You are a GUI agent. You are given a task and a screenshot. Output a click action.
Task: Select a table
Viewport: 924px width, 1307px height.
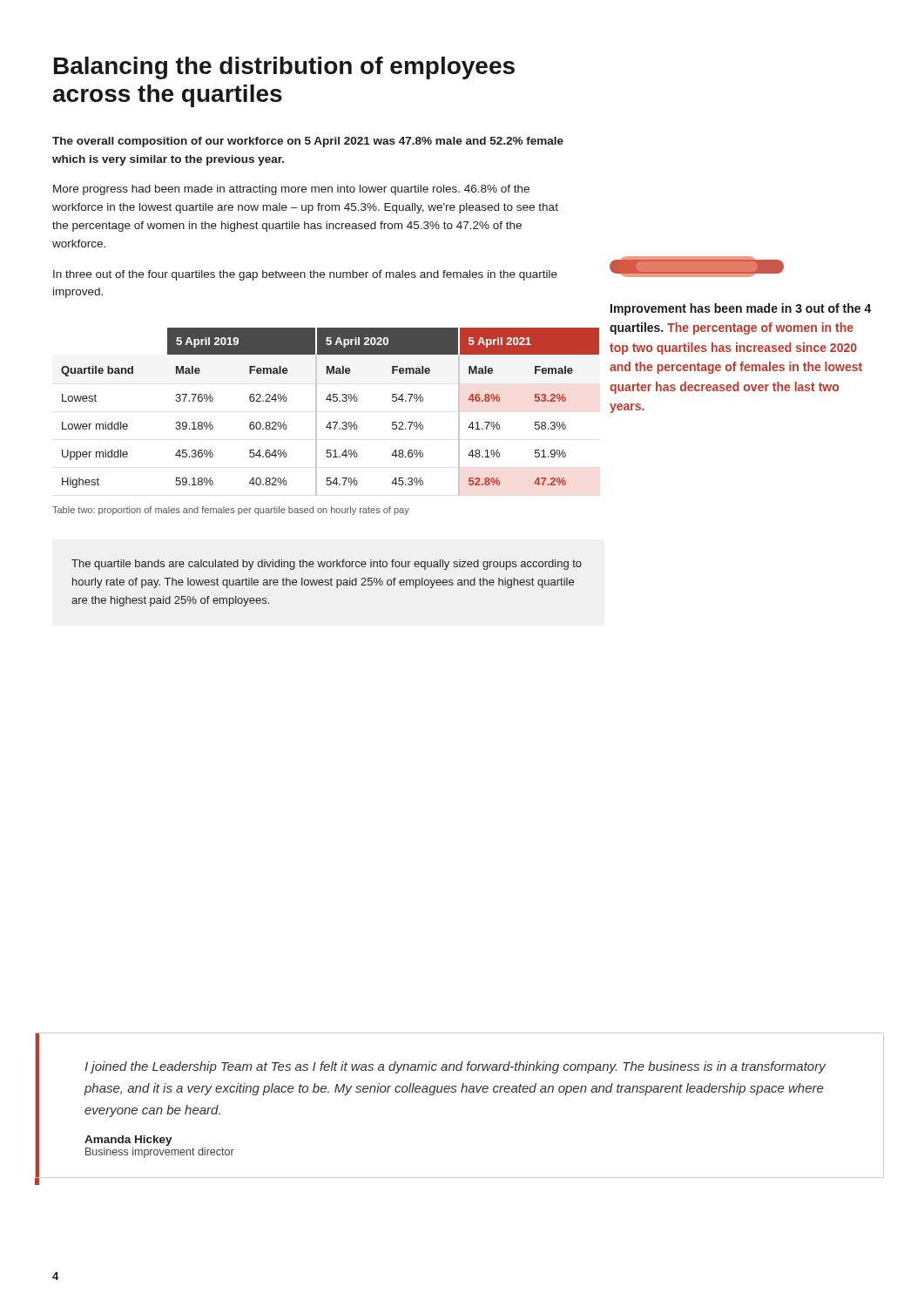[x=327, y=412]
